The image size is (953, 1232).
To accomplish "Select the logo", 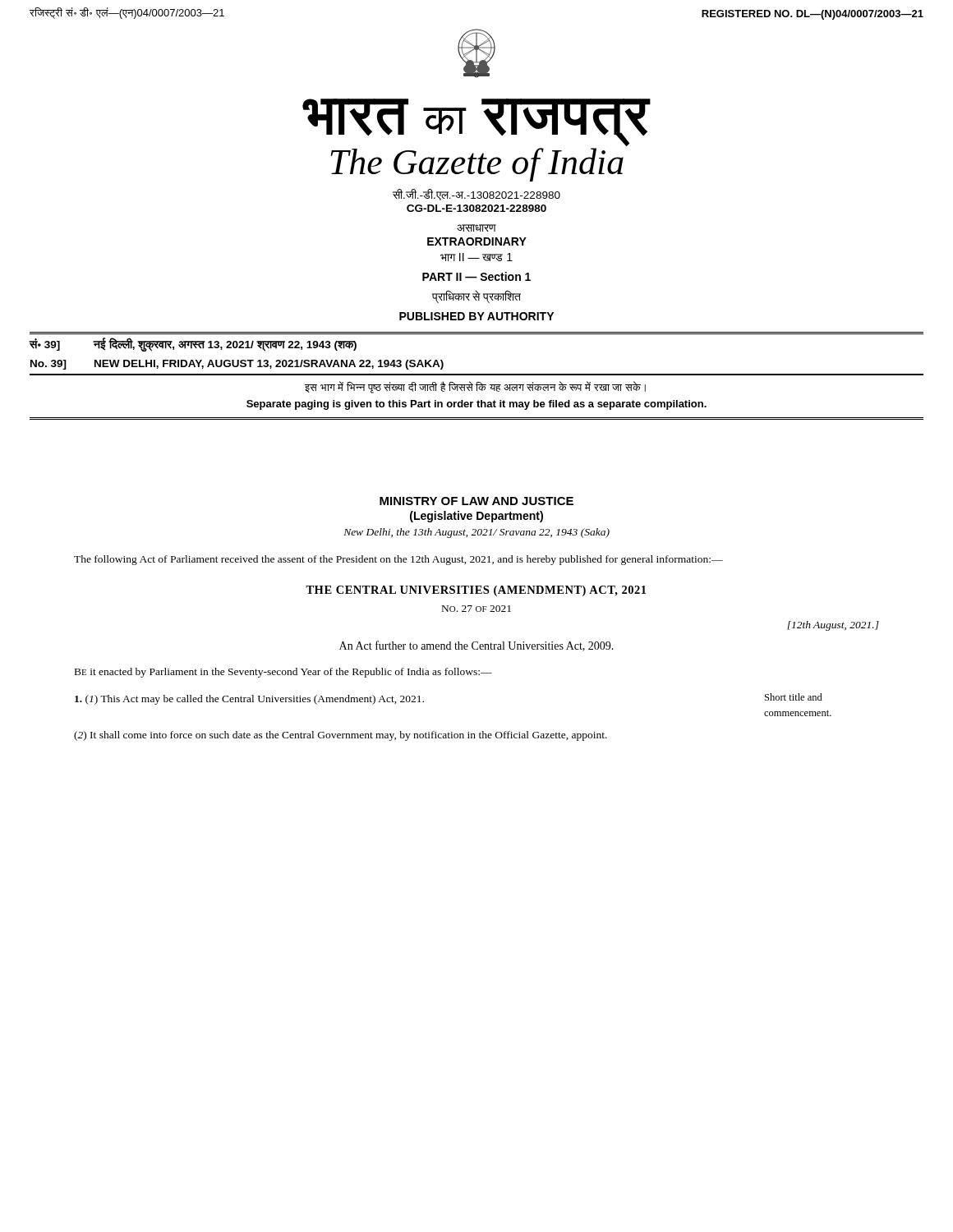I will pyautogui.click(x=476, y=103).
